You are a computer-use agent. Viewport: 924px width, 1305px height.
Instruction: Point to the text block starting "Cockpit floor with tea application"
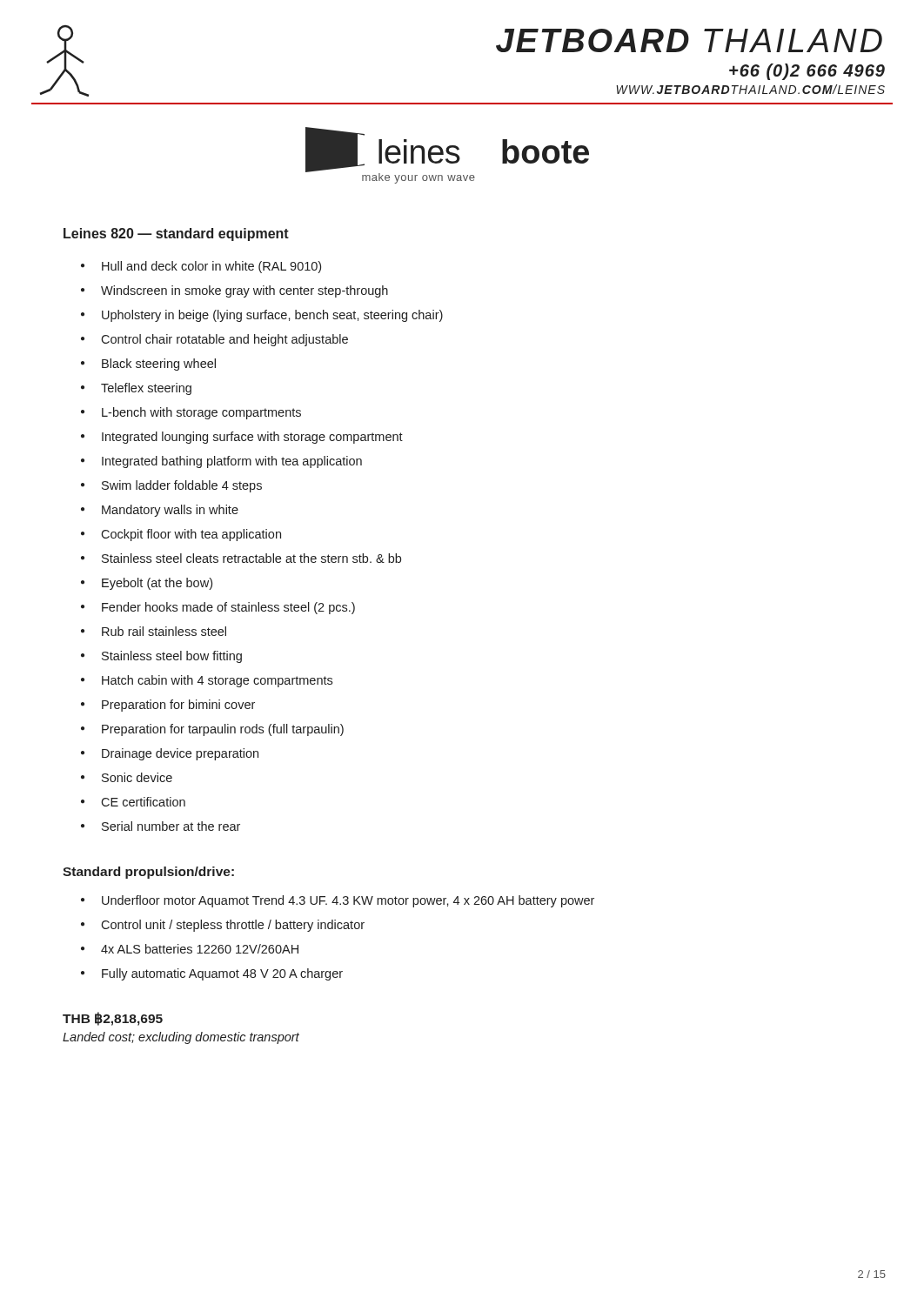tap(191, 534)
